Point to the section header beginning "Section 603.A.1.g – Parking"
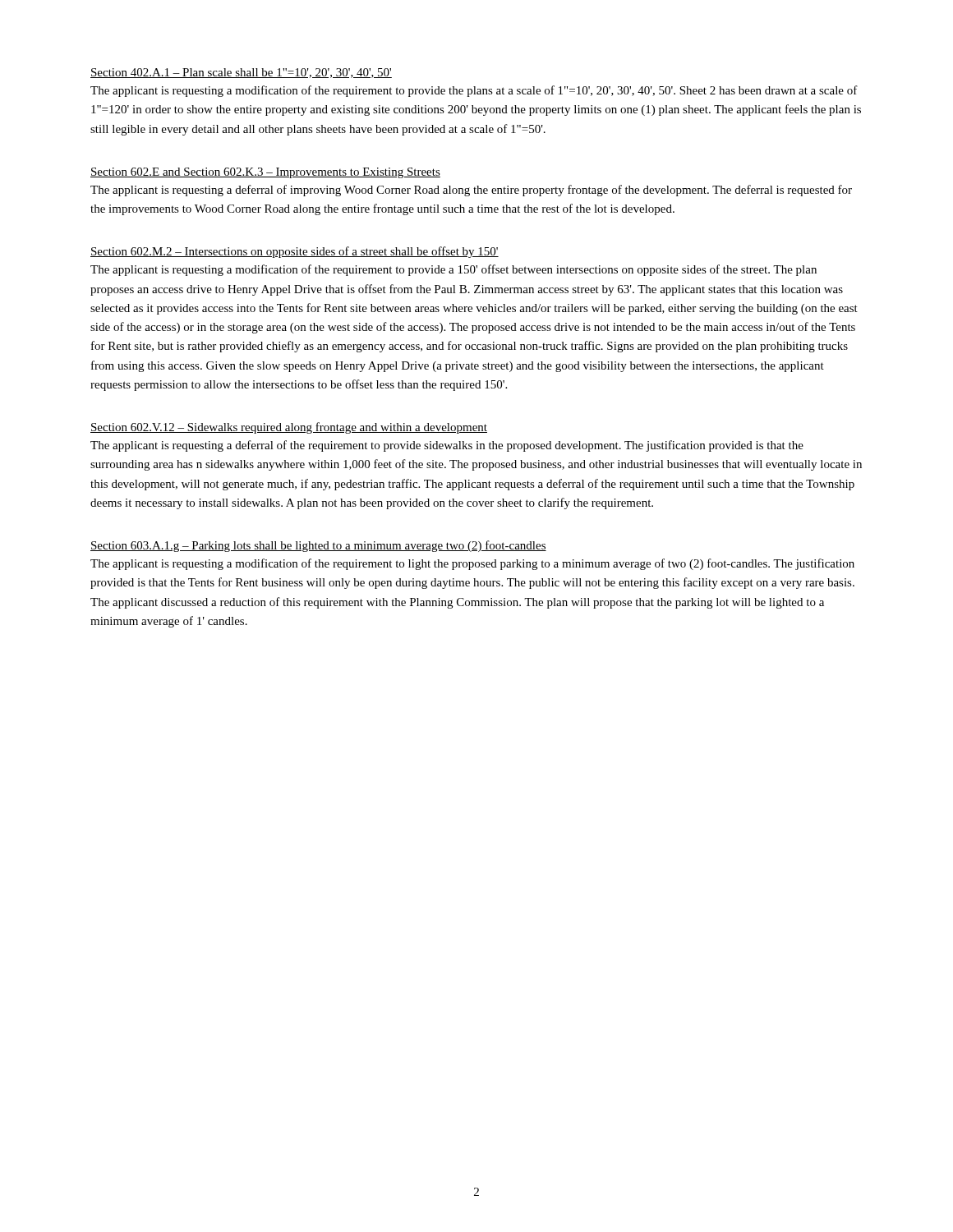This screenshot has width=953, height=1232. pos(318,545)
